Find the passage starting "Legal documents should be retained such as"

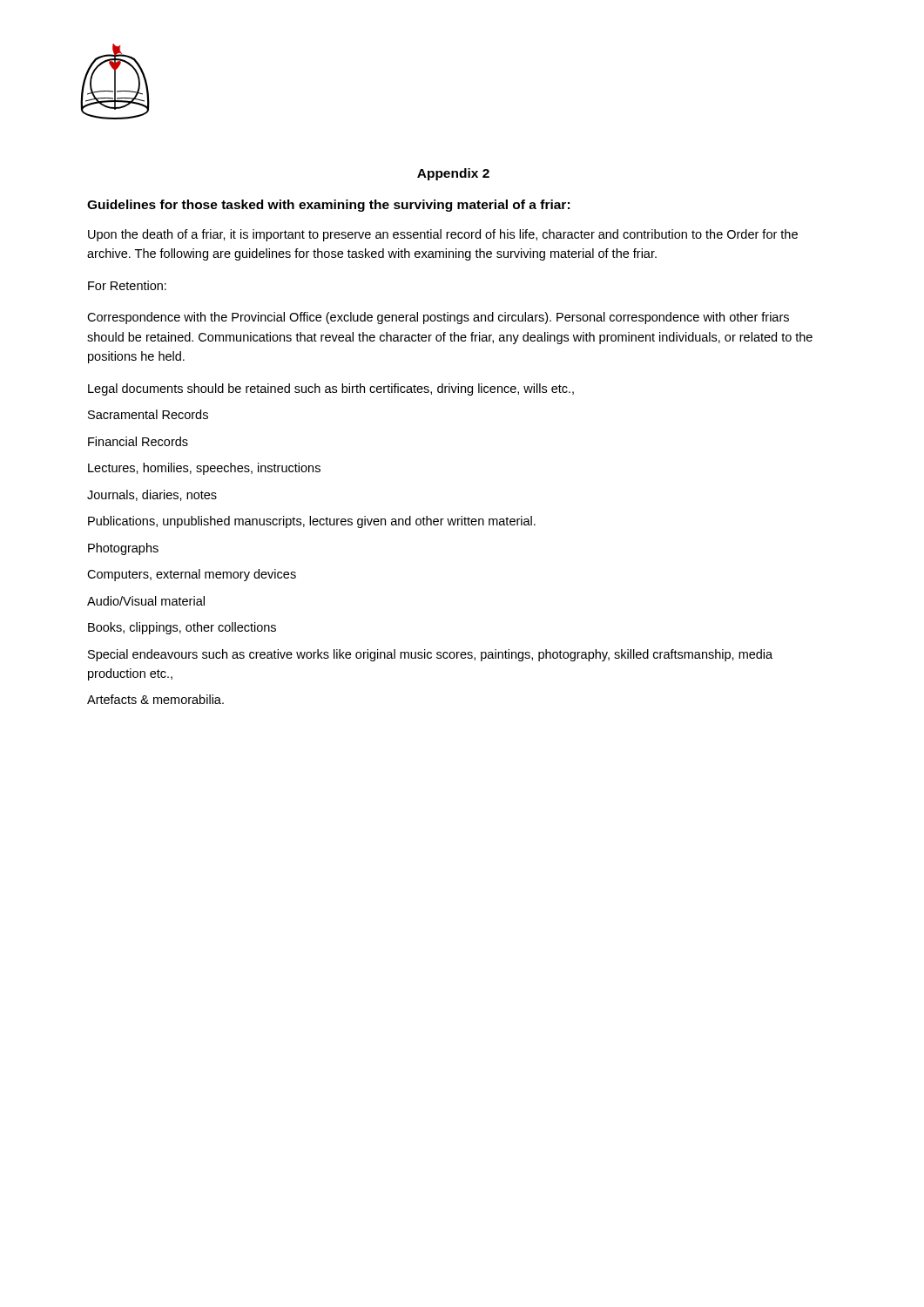[x=331, y=388]
